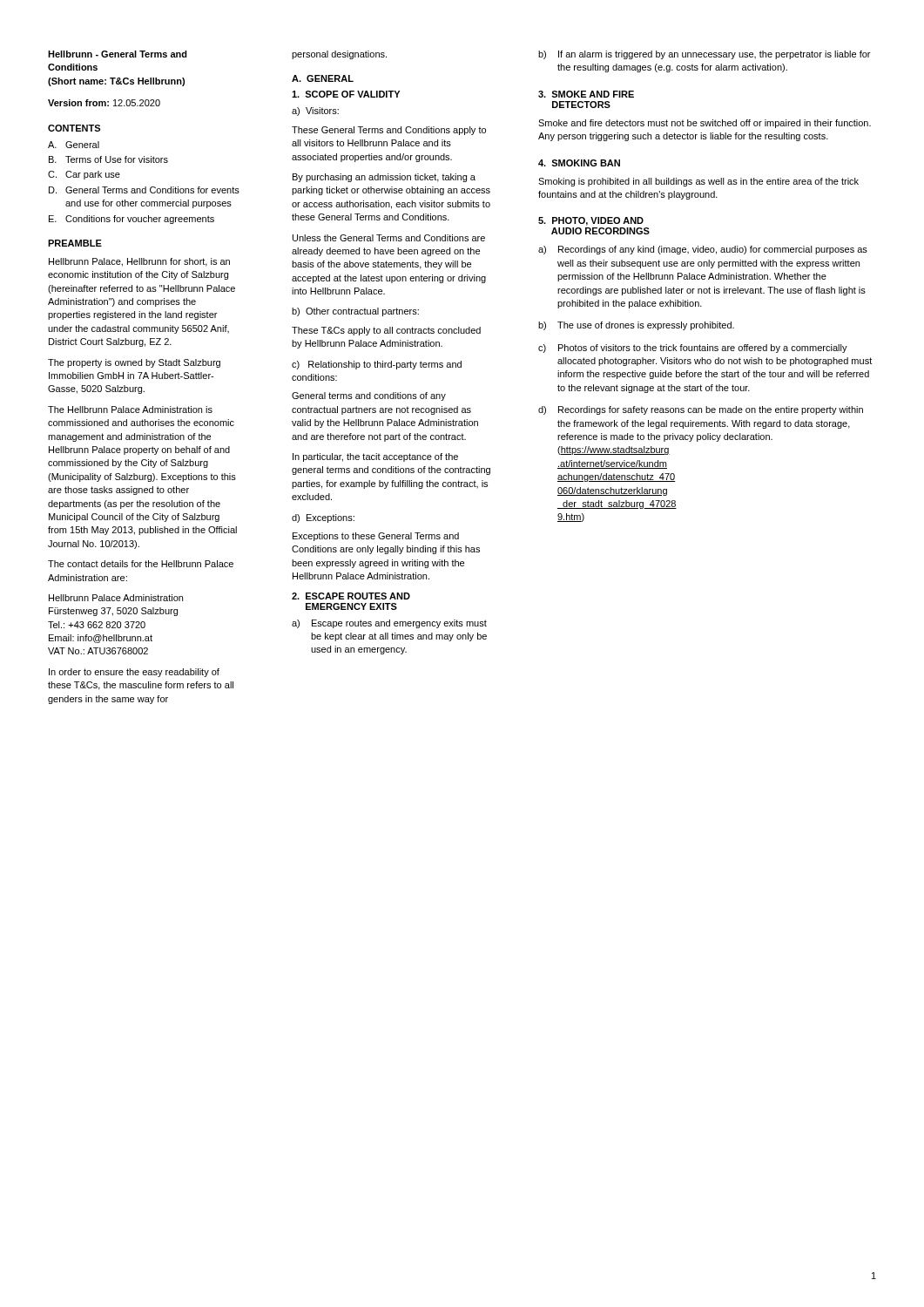Find the list item with the text "d) Recordings for"
Viewport: 924px width, 1307px height.
click(701, 410)
